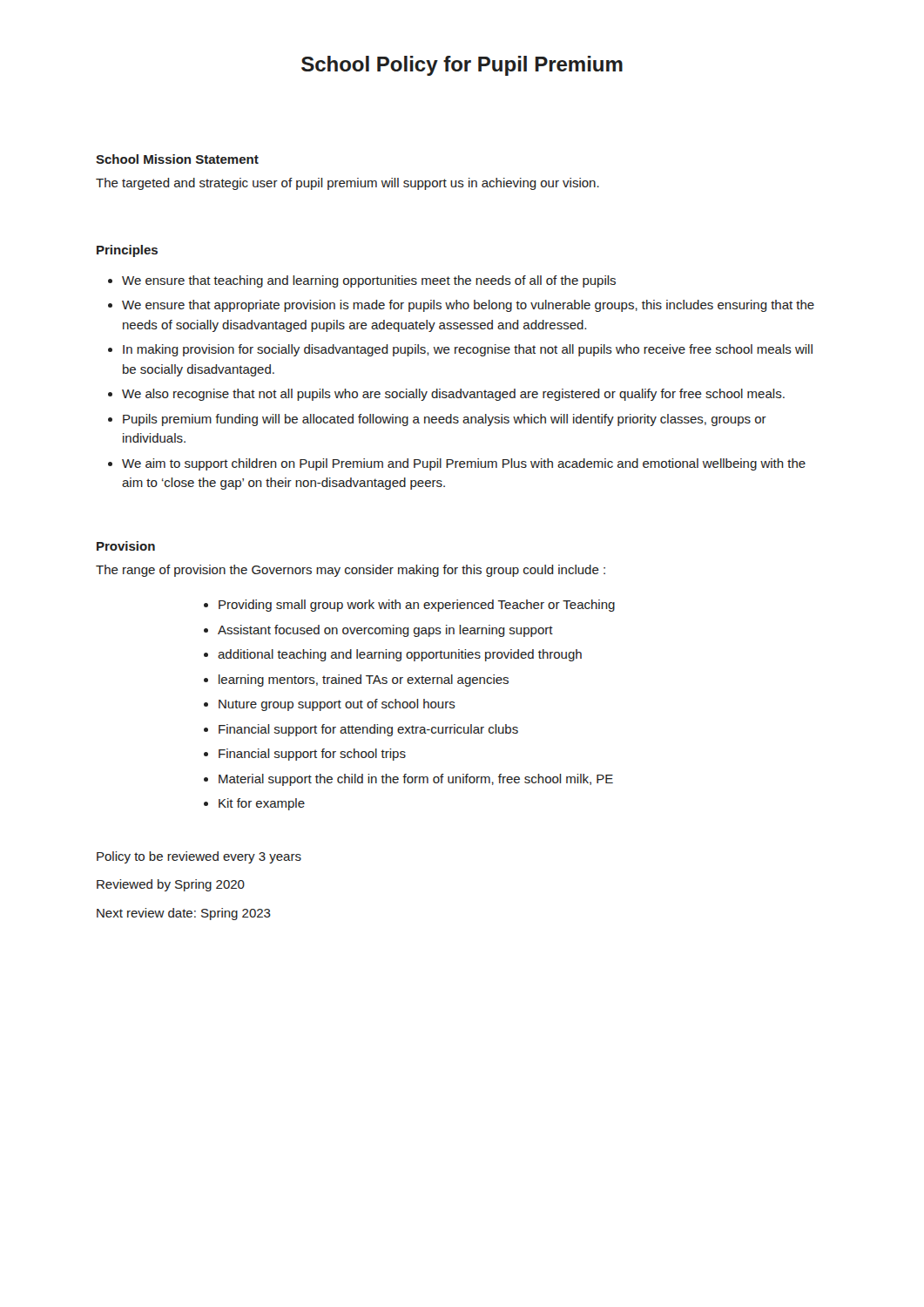Click on the list item containing "learning mentors, trained TAs or"
The width and height of the screenshot is (924, 1307).
462,679
